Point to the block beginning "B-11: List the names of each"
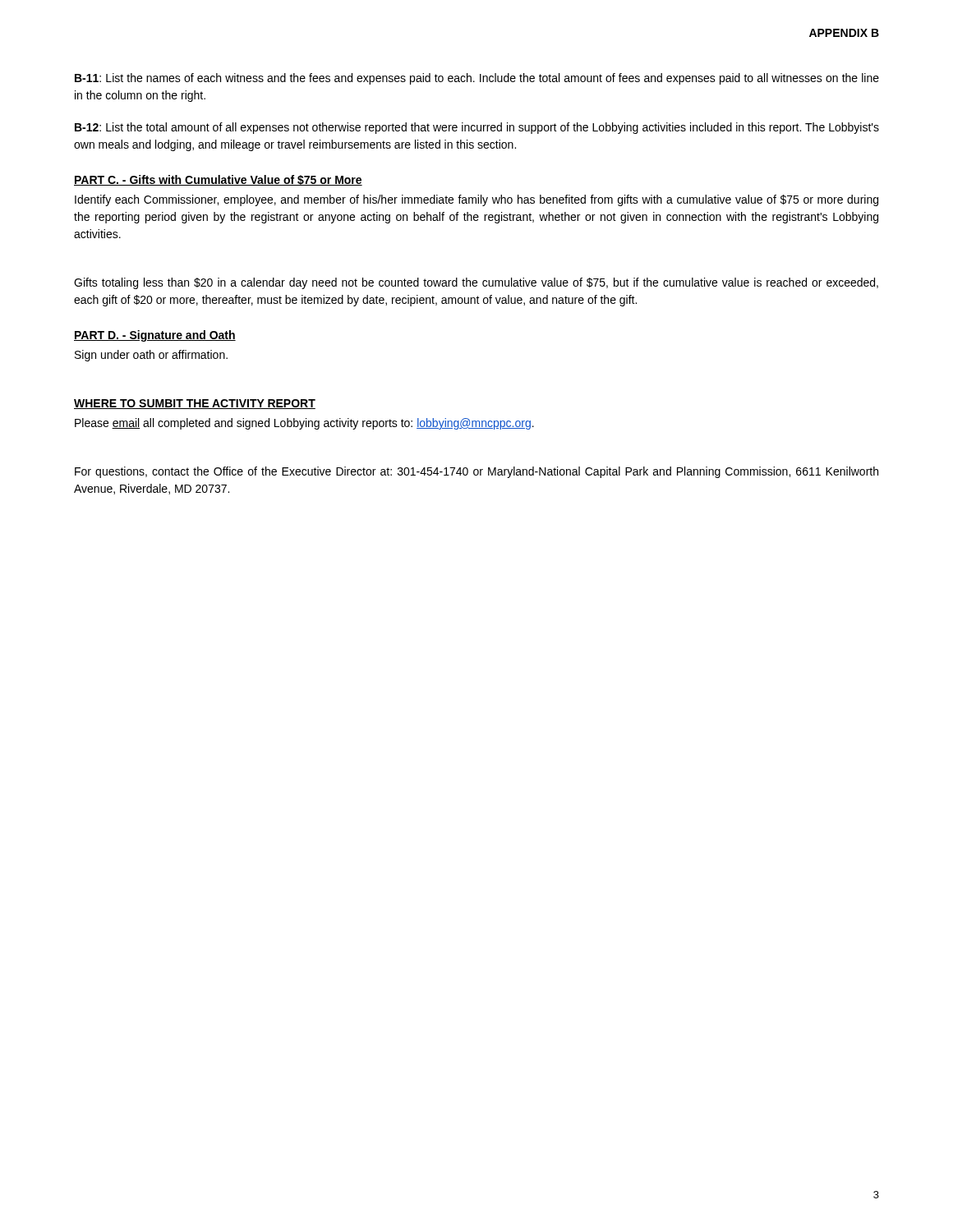953x1232 pixels. pos(476,87)
